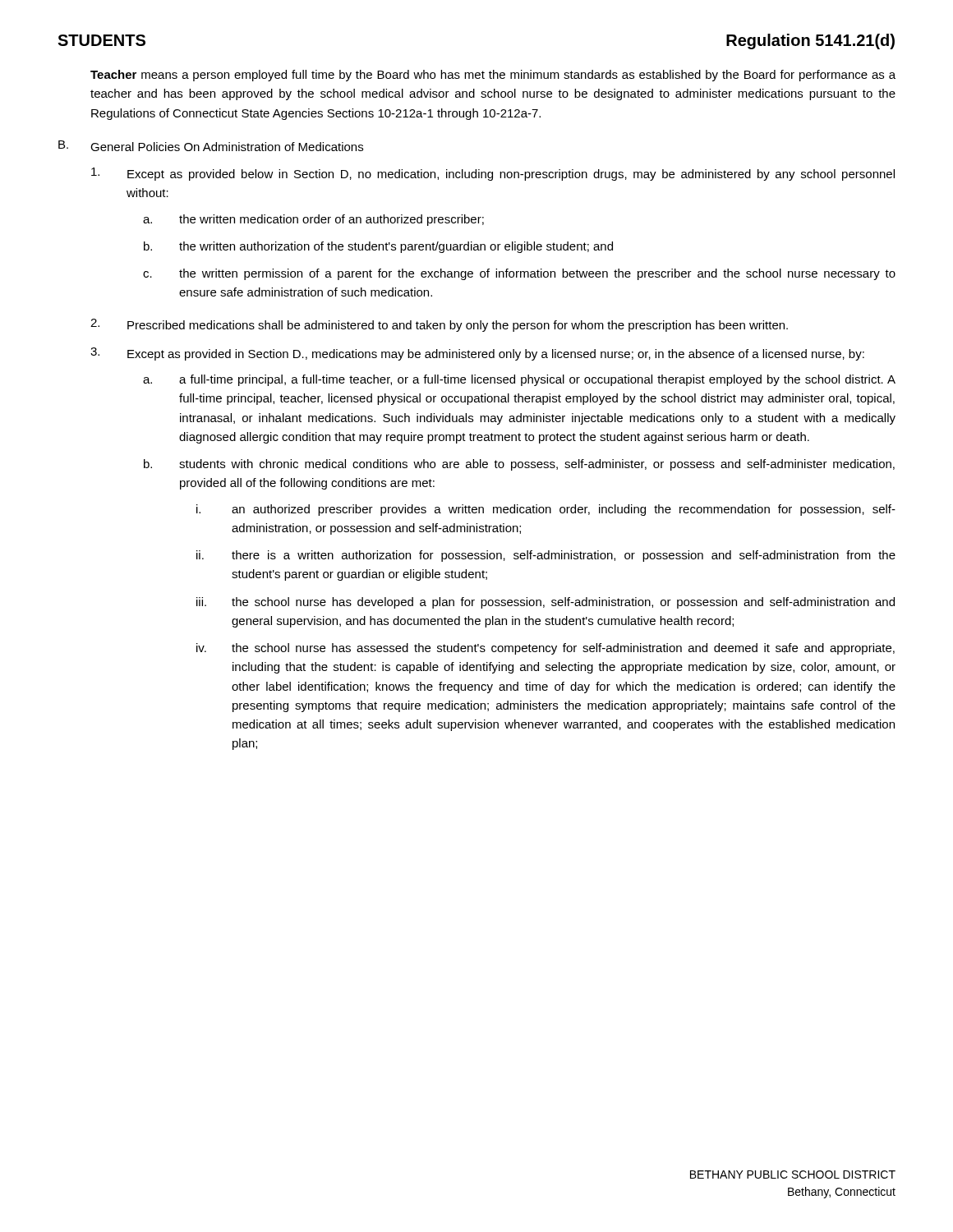This screenshot has width=953, height=1232.
Task: Point to the block beginning "iv. the school"
Action: point(537,695)
